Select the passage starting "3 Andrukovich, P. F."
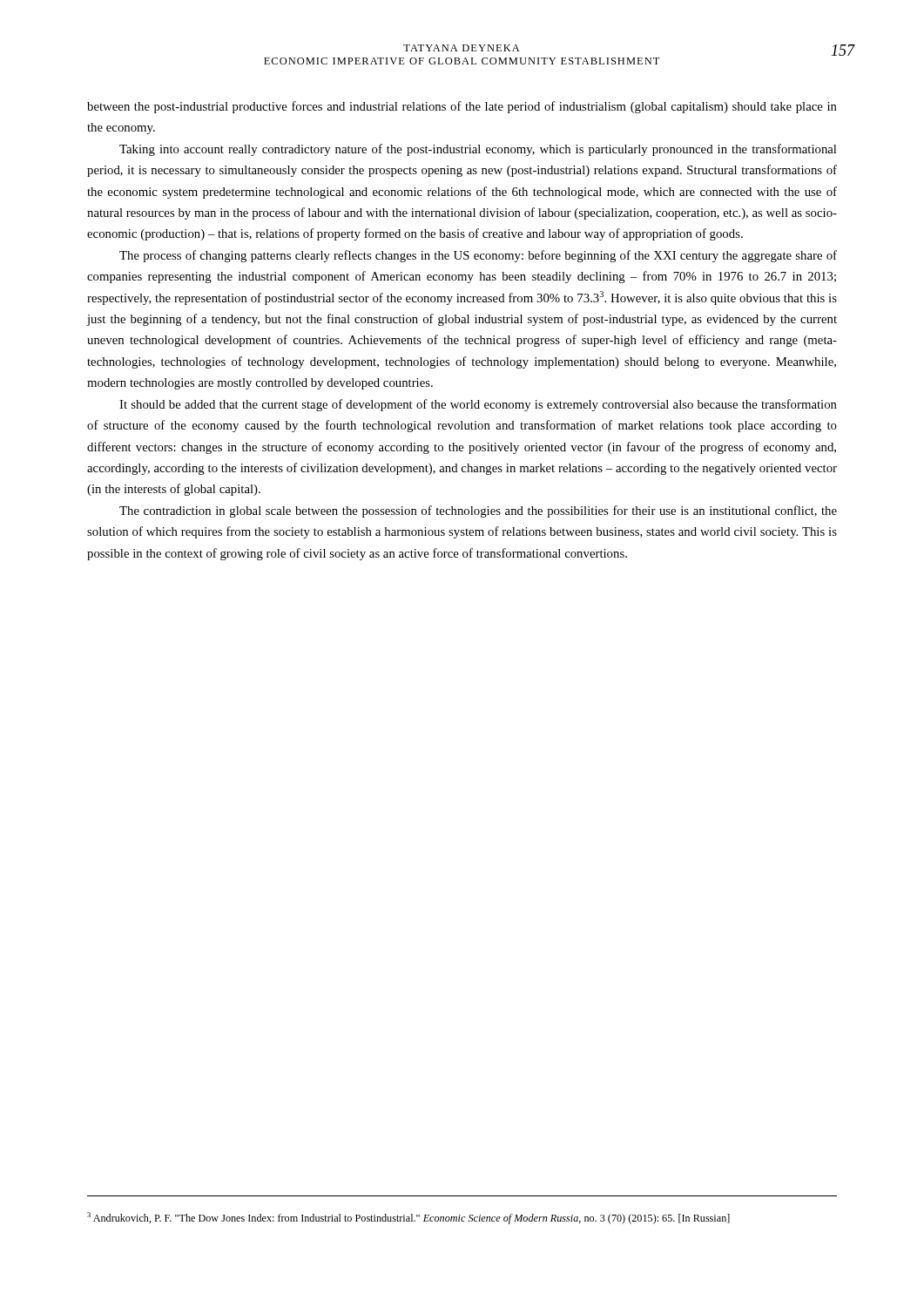924x1307 pixels. coord(462,1218)
